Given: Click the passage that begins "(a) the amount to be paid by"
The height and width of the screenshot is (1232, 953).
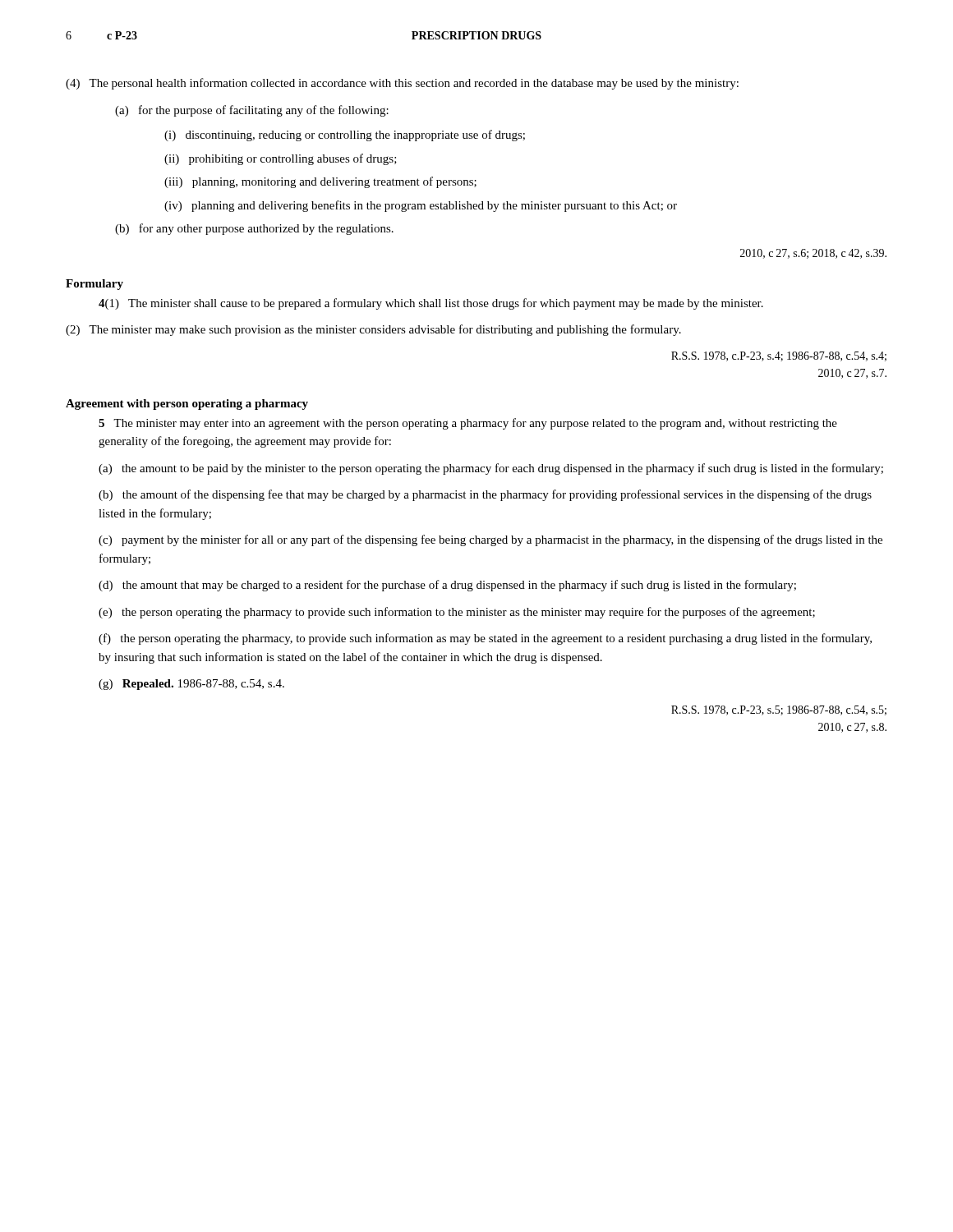Looking at the screenshot, I should click(491, 468).
